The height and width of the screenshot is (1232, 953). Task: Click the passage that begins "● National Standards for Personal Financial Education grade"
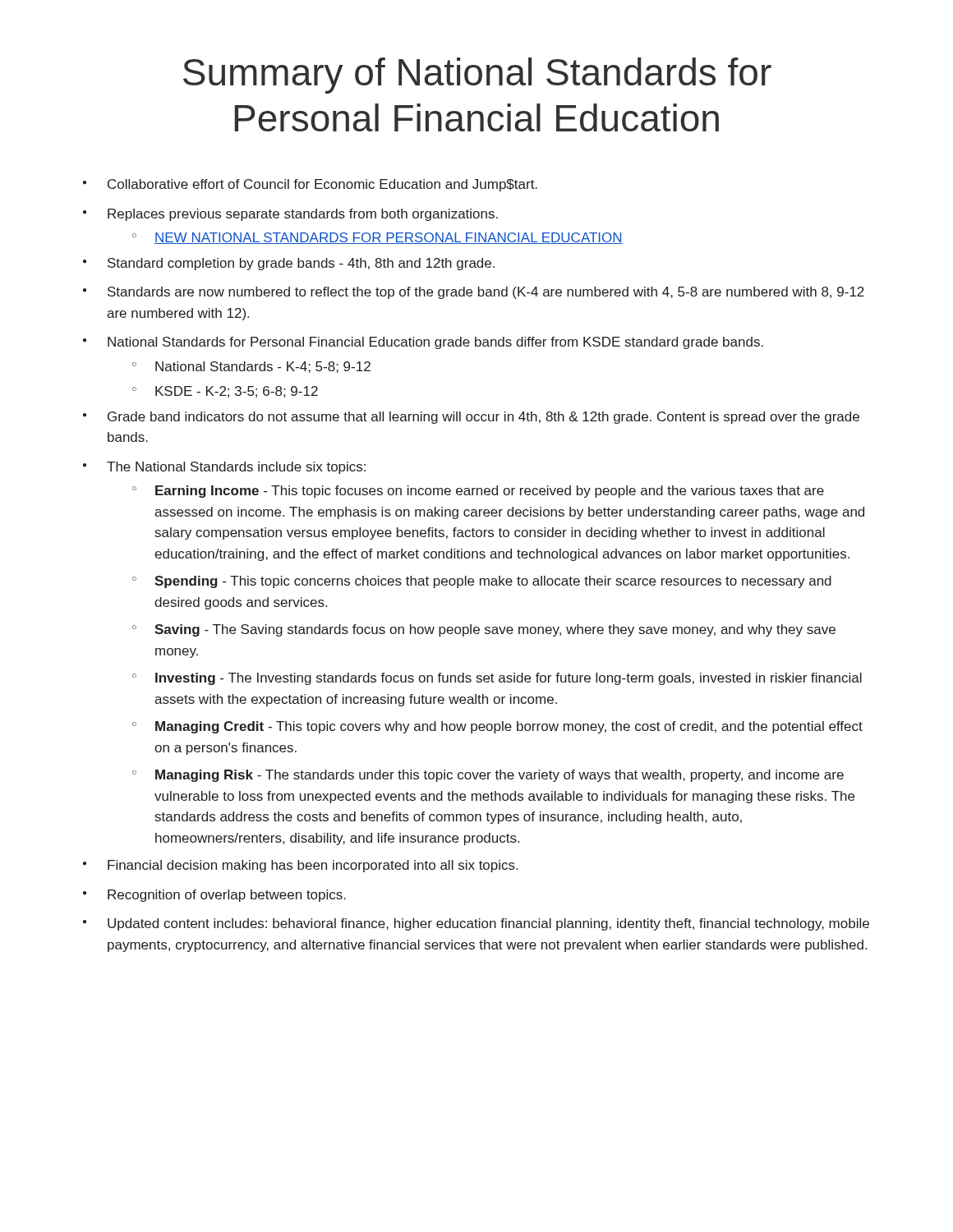coord(423,343)
